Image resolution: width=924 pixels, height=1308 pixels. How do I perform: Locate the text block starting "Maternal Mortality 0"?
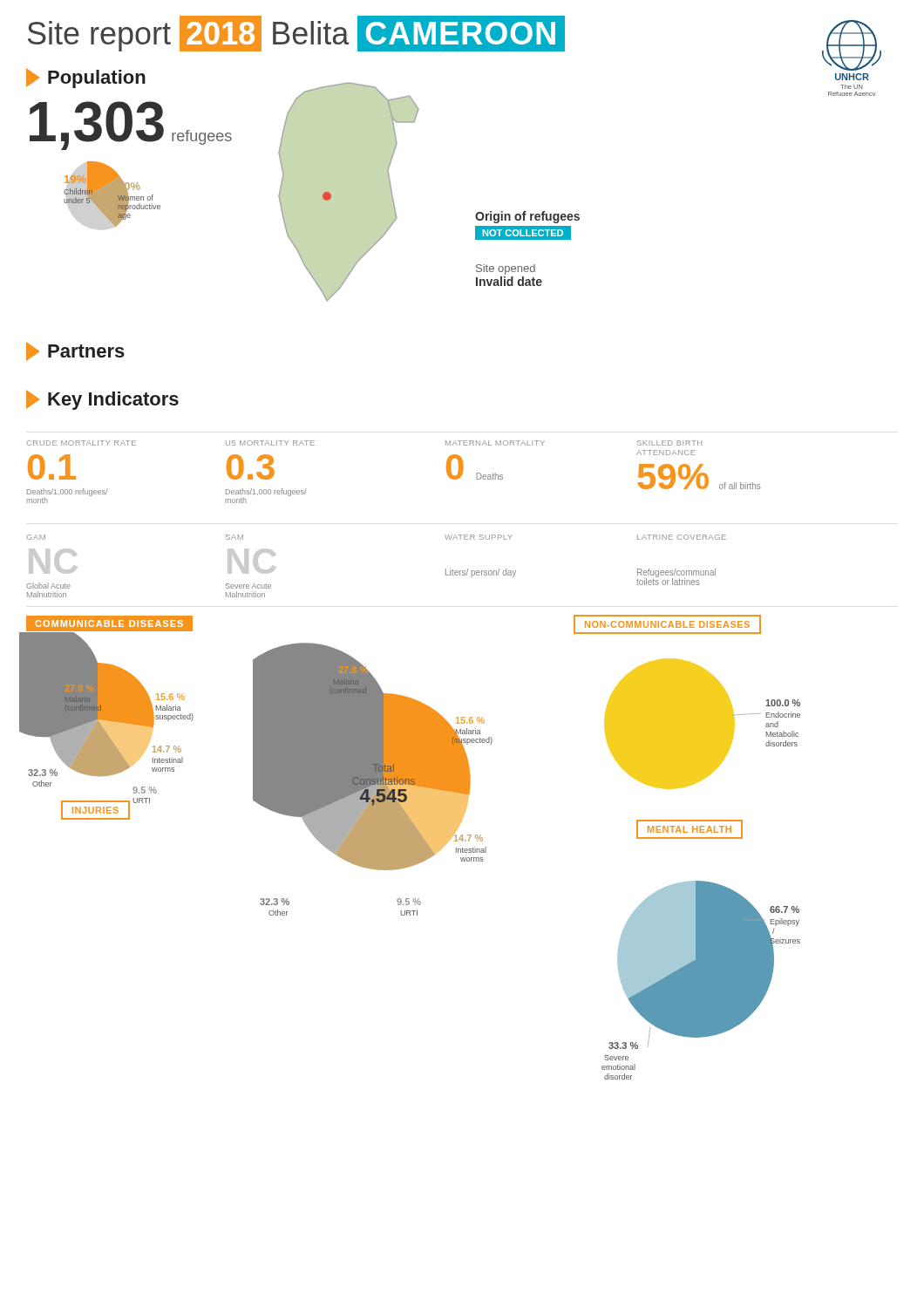pos(495,443)
